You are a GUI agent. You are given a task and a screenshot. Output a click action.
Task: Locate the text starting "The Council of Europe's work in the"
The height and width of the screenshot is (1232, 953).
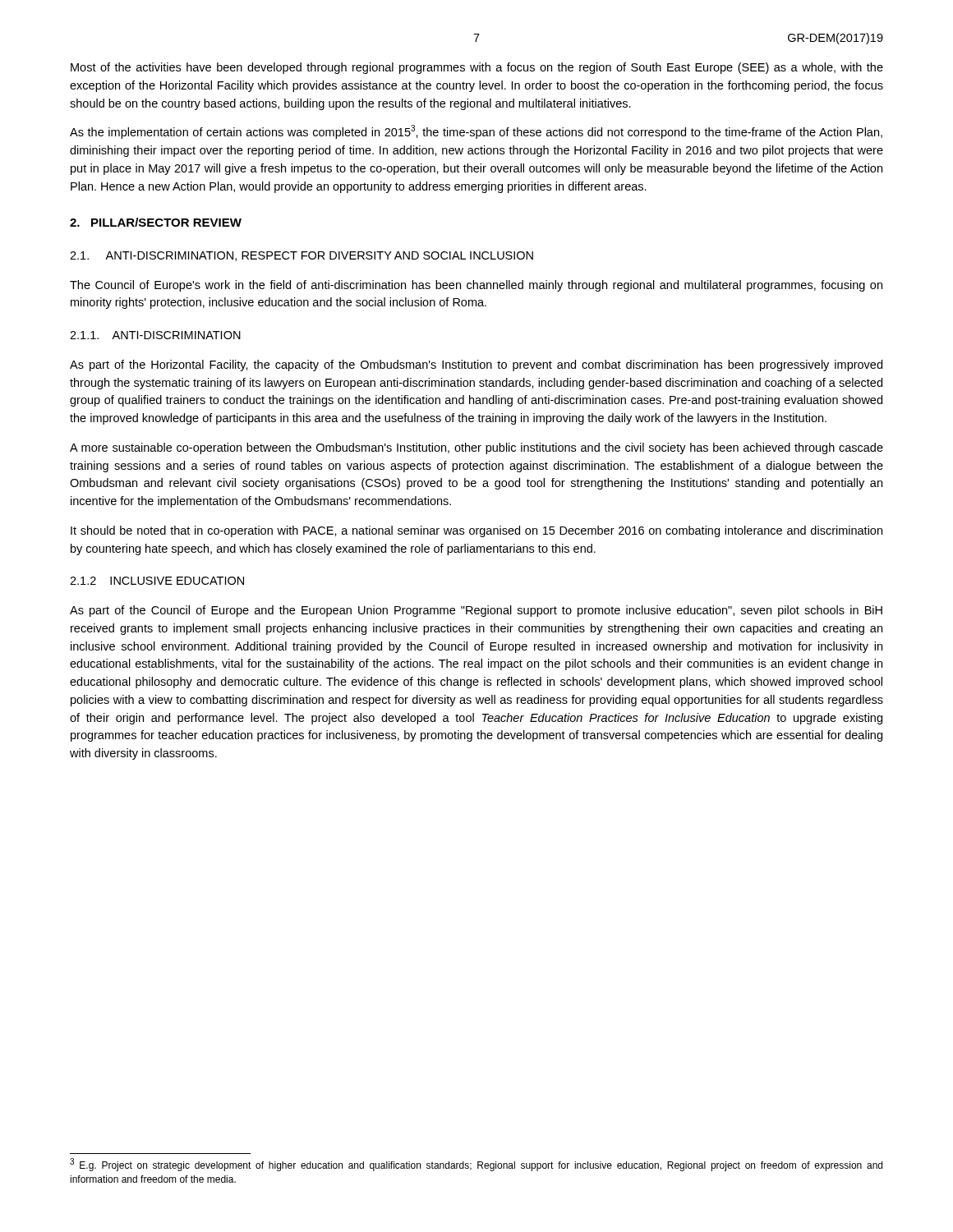(476, 294)
